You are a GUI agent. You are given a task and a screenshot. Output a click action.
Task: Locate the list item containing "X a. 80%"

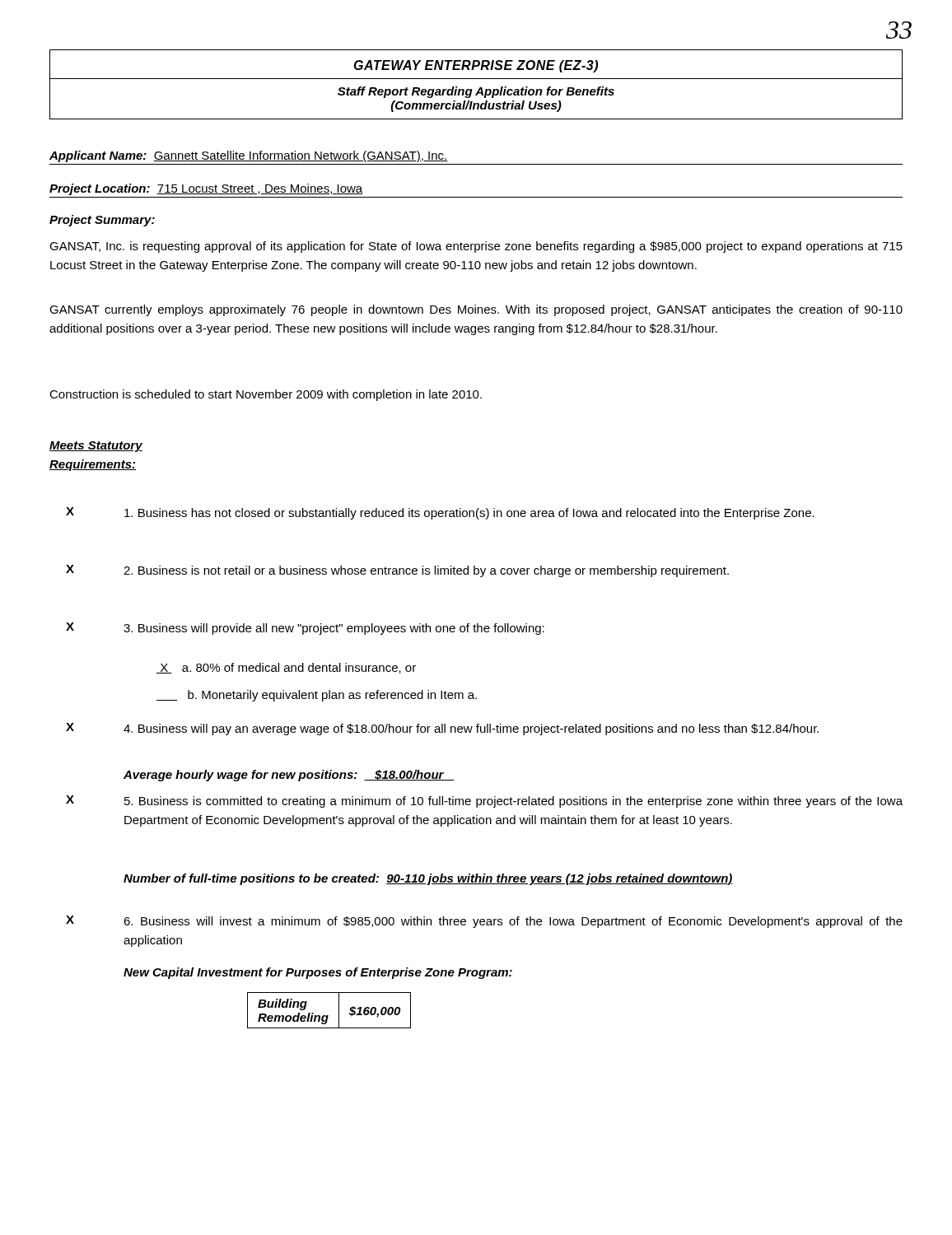(x=286, y=667)
